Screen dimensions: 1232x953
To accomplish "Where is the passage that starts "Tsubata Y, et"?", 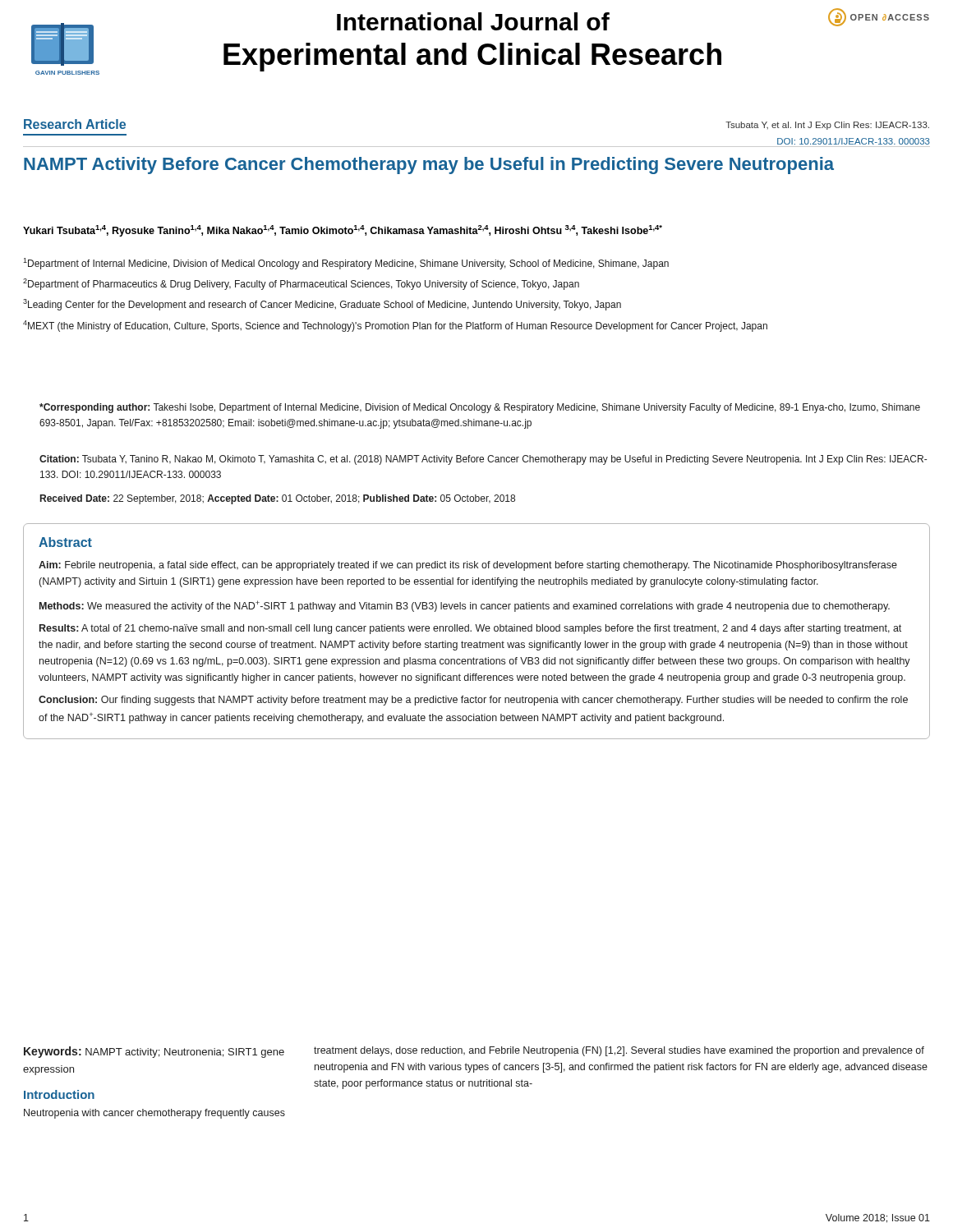I will tap(828, 133).
